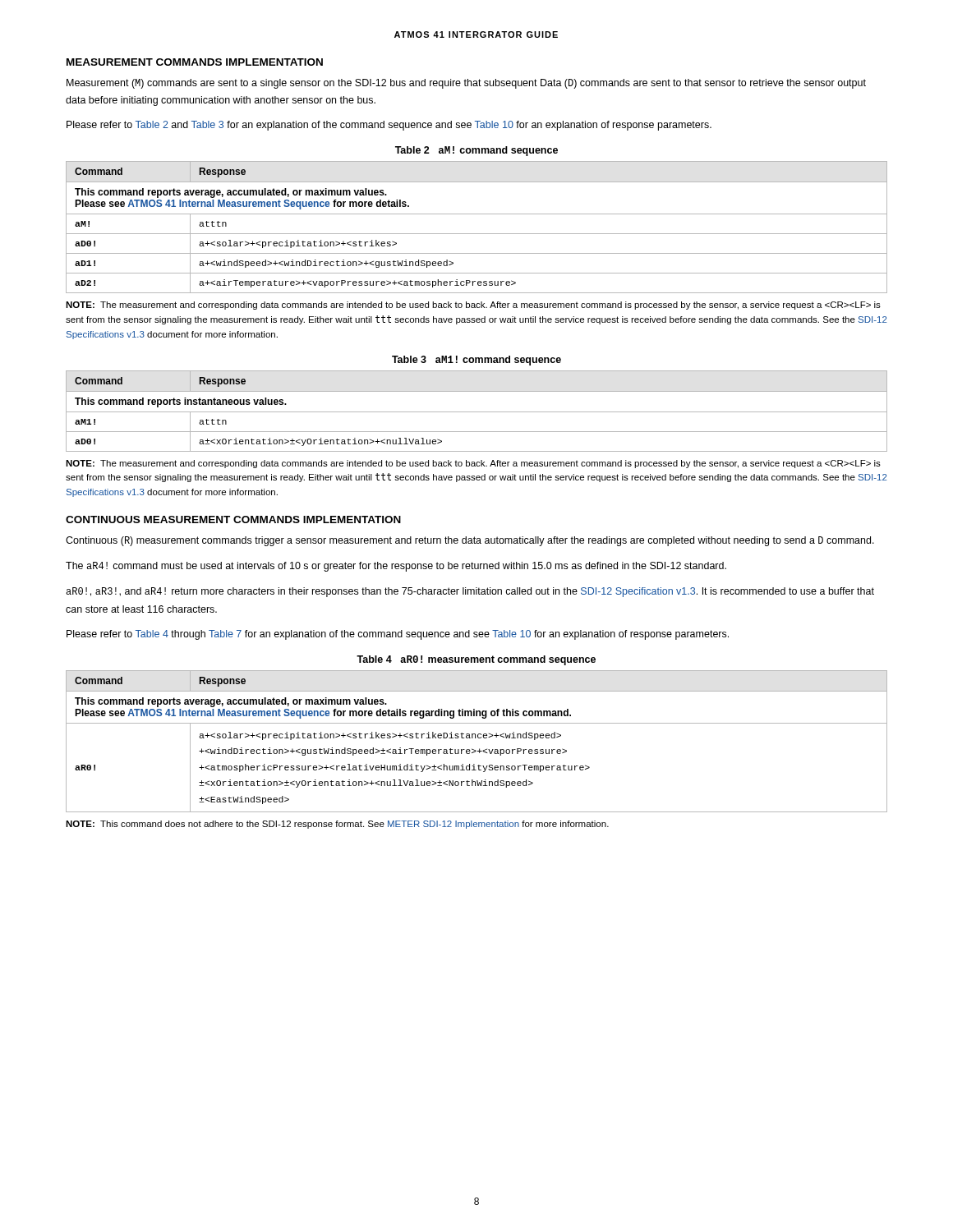
Task: Select the element starting "Please refer to Table 4"
Action: [x=398, y=634]
